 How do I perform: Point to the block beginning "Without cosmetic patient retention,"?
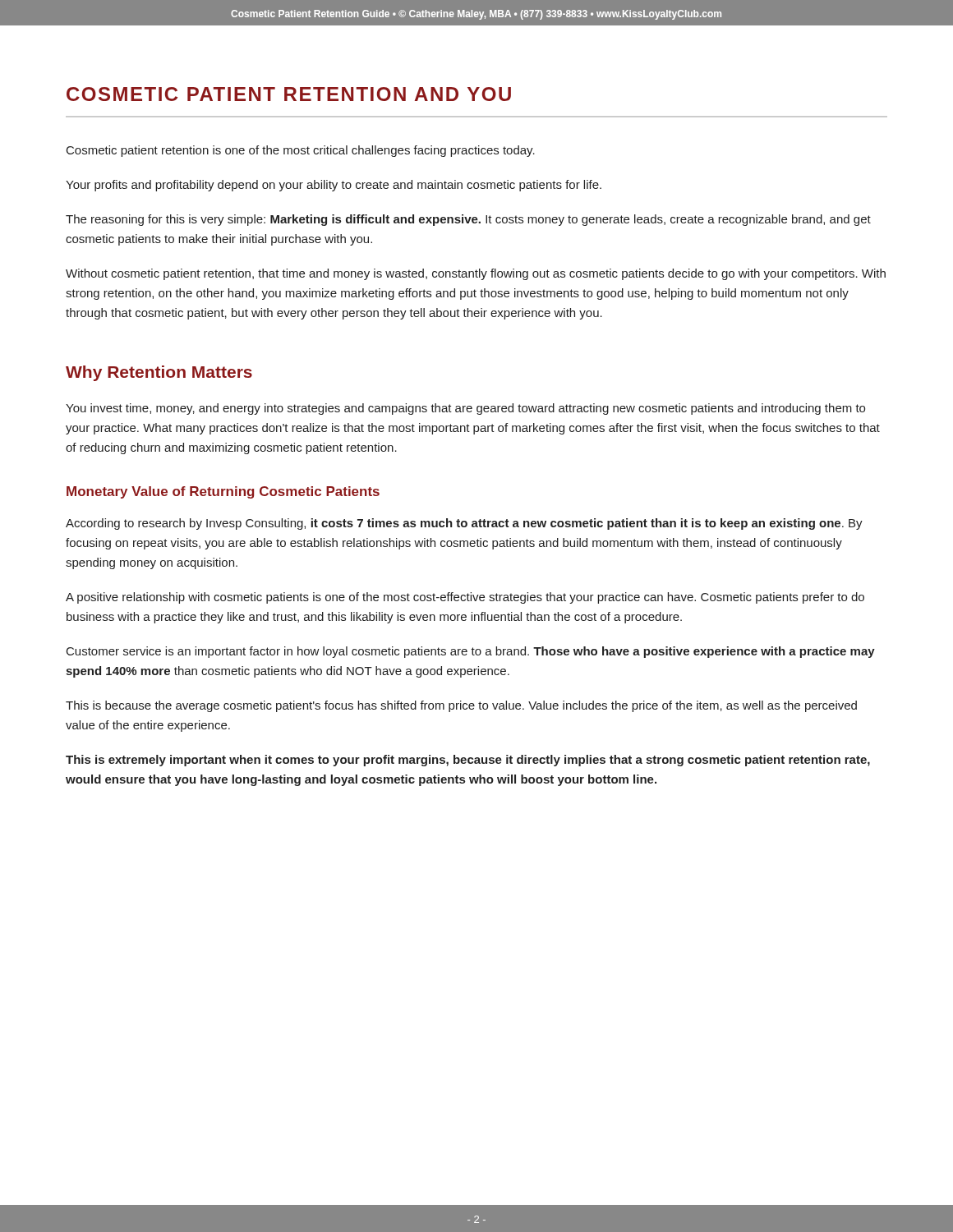tap(476, 293)
